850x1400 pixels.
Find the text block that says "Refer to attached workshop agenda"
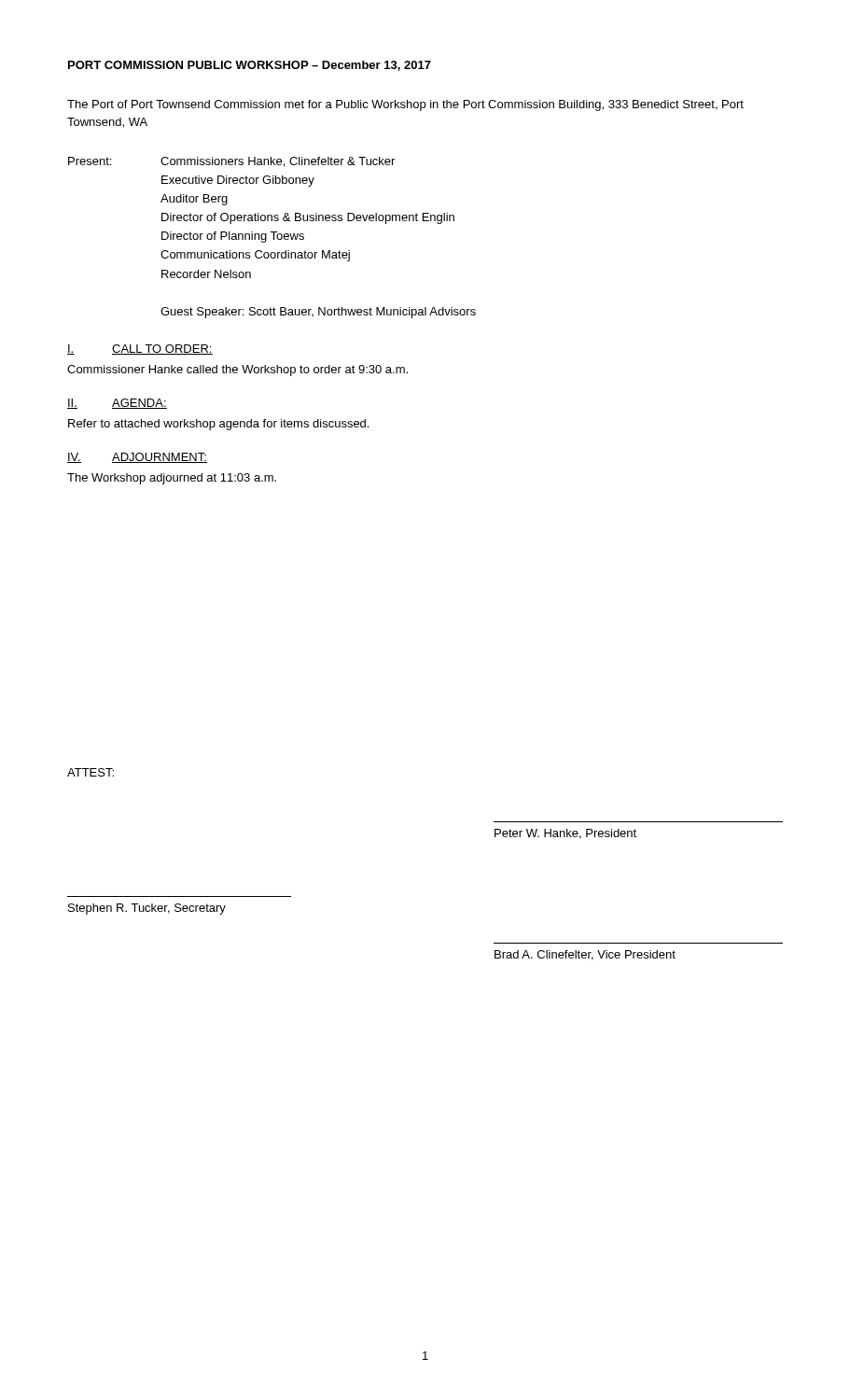click(219, 423)
